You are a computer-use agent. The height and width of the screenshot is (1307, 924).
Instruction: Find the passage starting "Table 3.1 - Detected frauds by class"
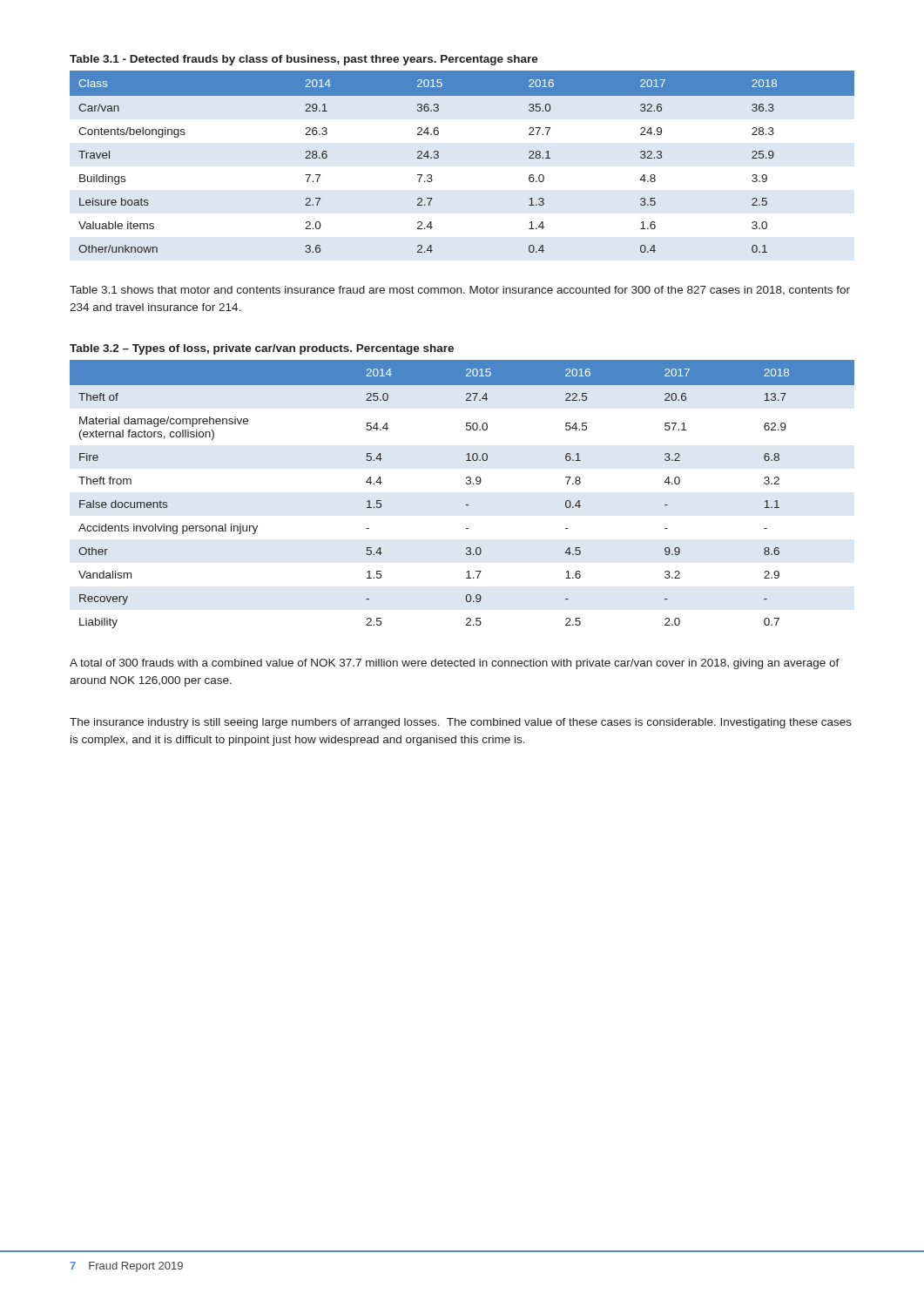304,59
